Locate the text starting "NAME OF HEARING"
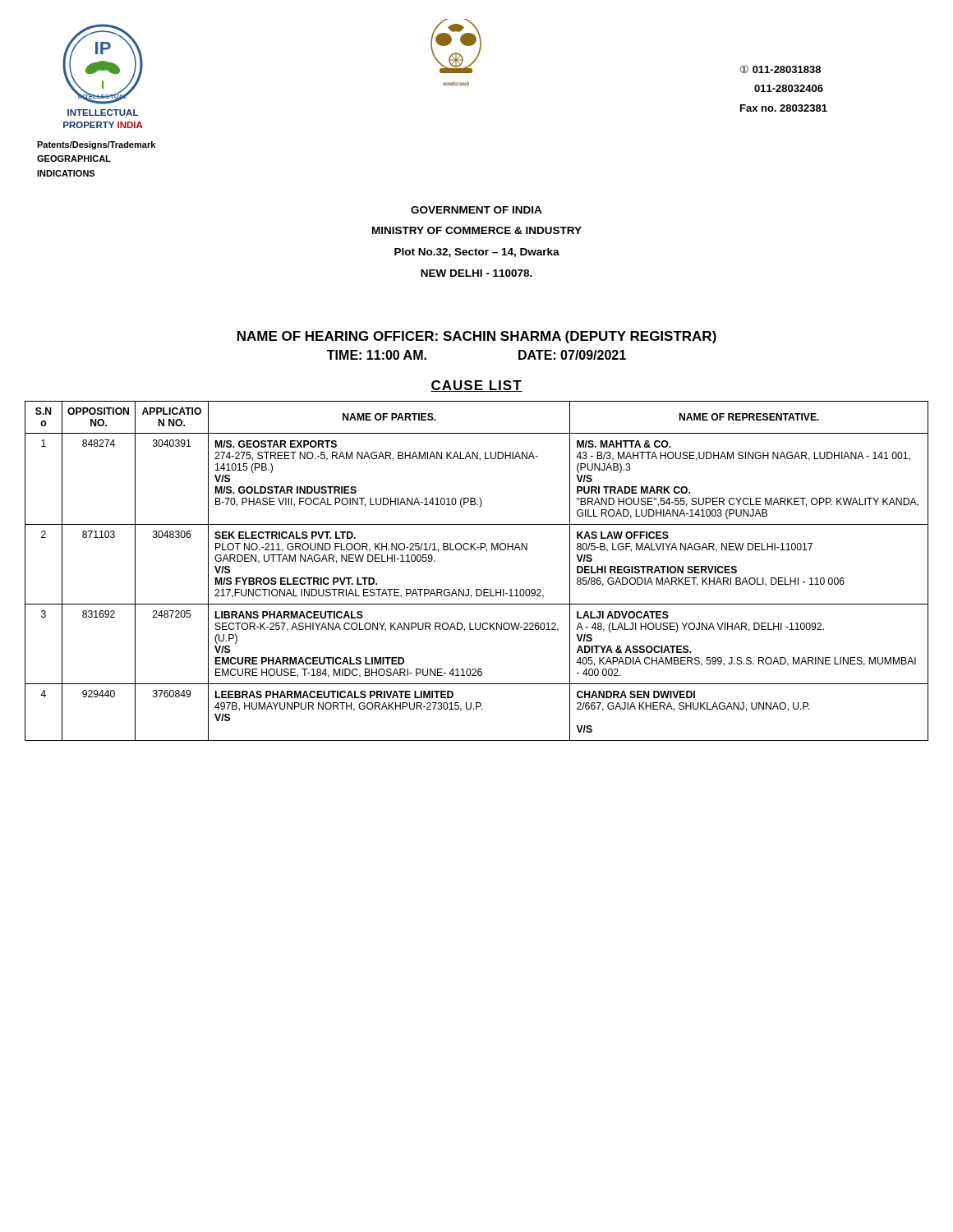This screenshot has height=1232, width=953. coord(476,346)
